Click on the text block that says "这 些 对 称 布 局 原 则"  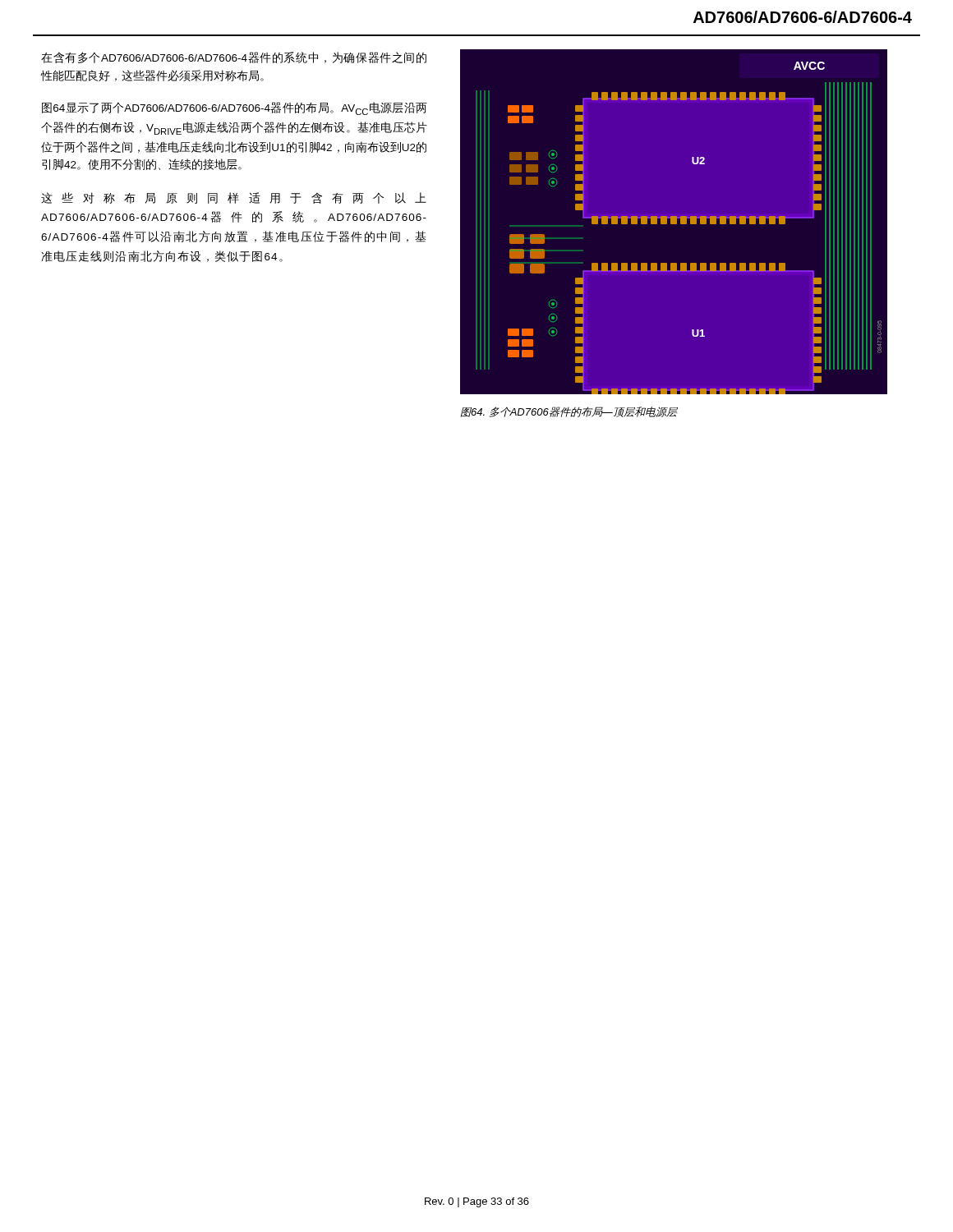point(234,227)
